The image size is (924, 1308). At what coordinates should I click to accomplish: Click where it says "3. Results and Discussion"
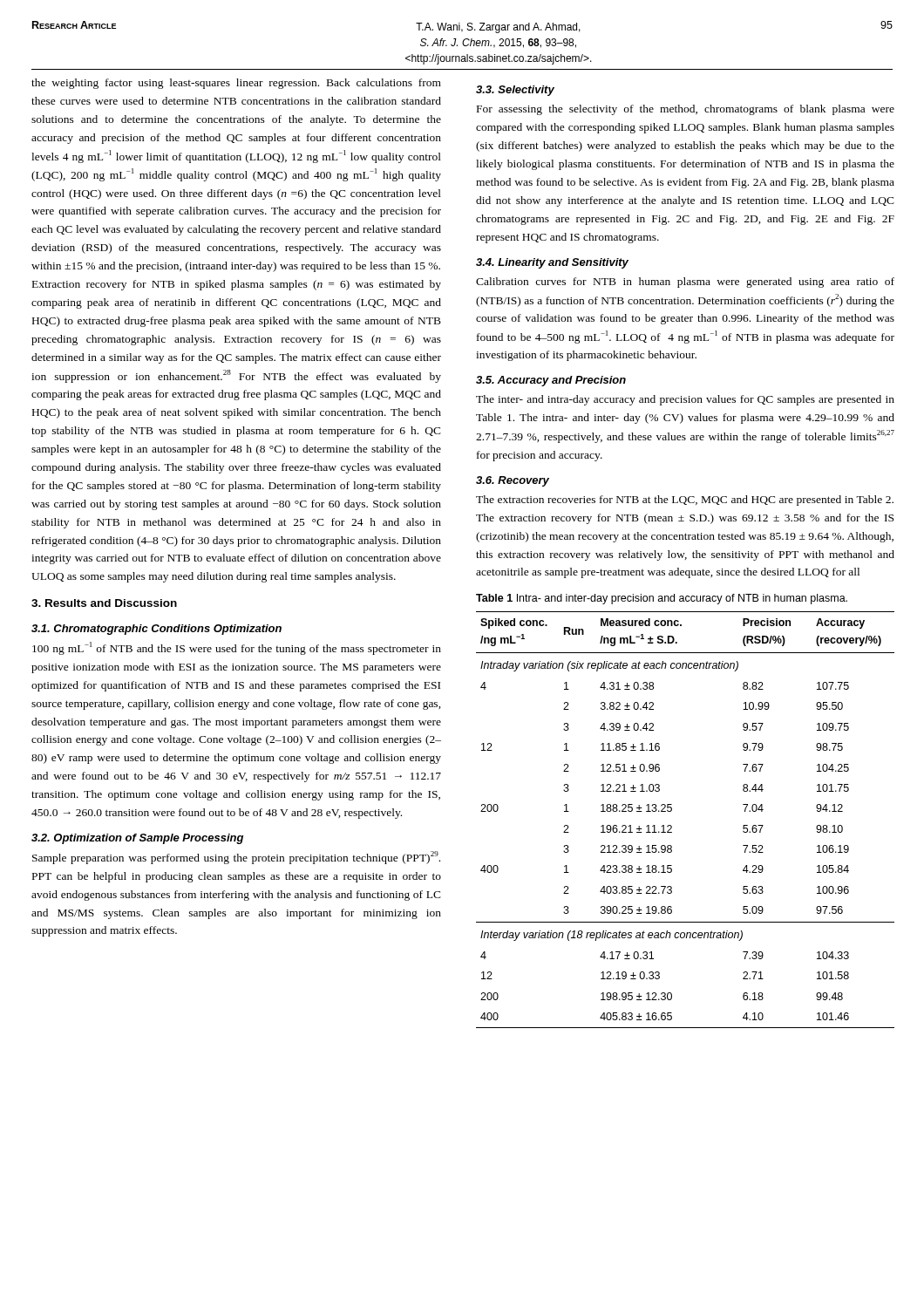pyautogui.click(x=104, y=603)
